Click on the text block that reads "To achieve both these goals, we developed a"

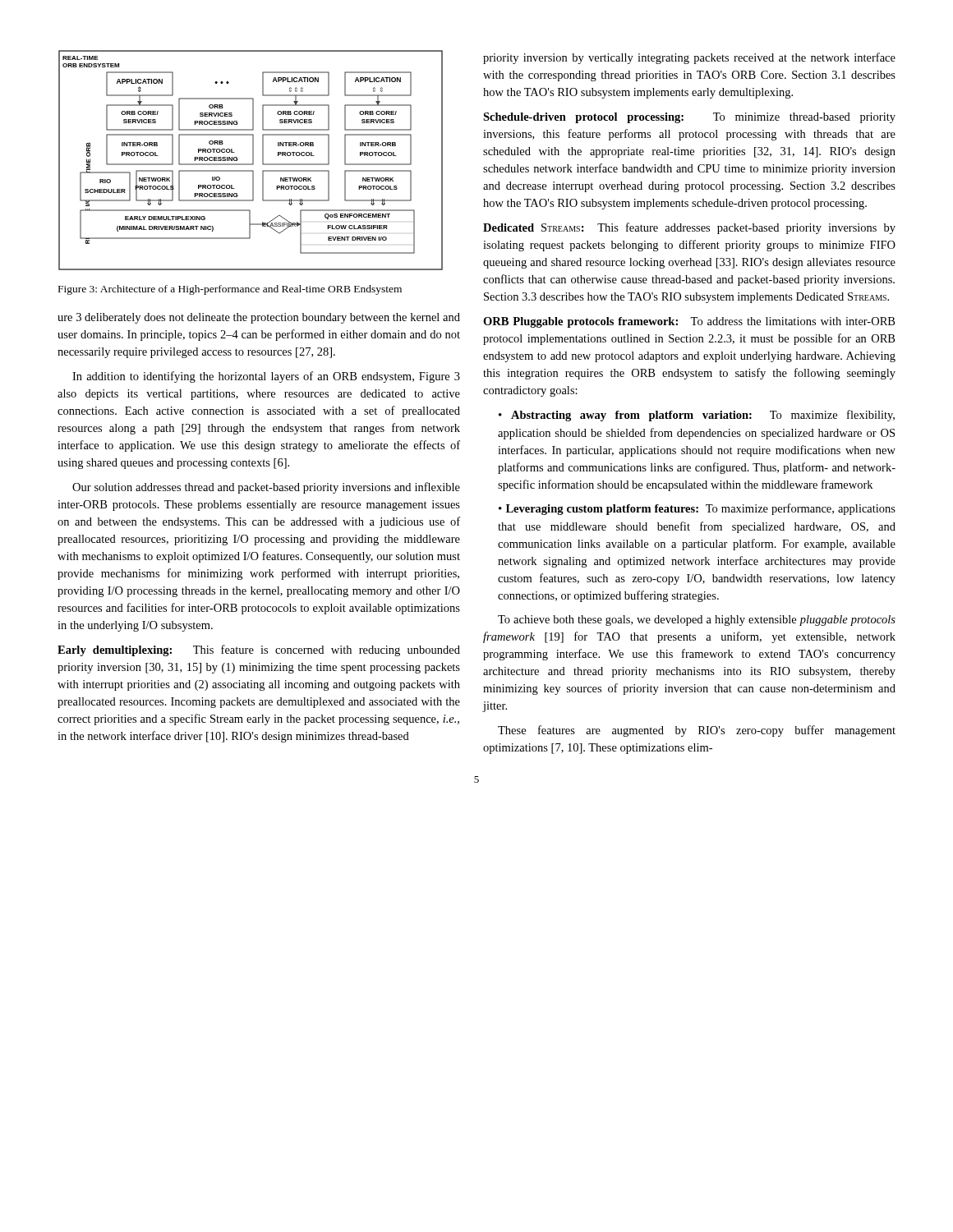689,662
